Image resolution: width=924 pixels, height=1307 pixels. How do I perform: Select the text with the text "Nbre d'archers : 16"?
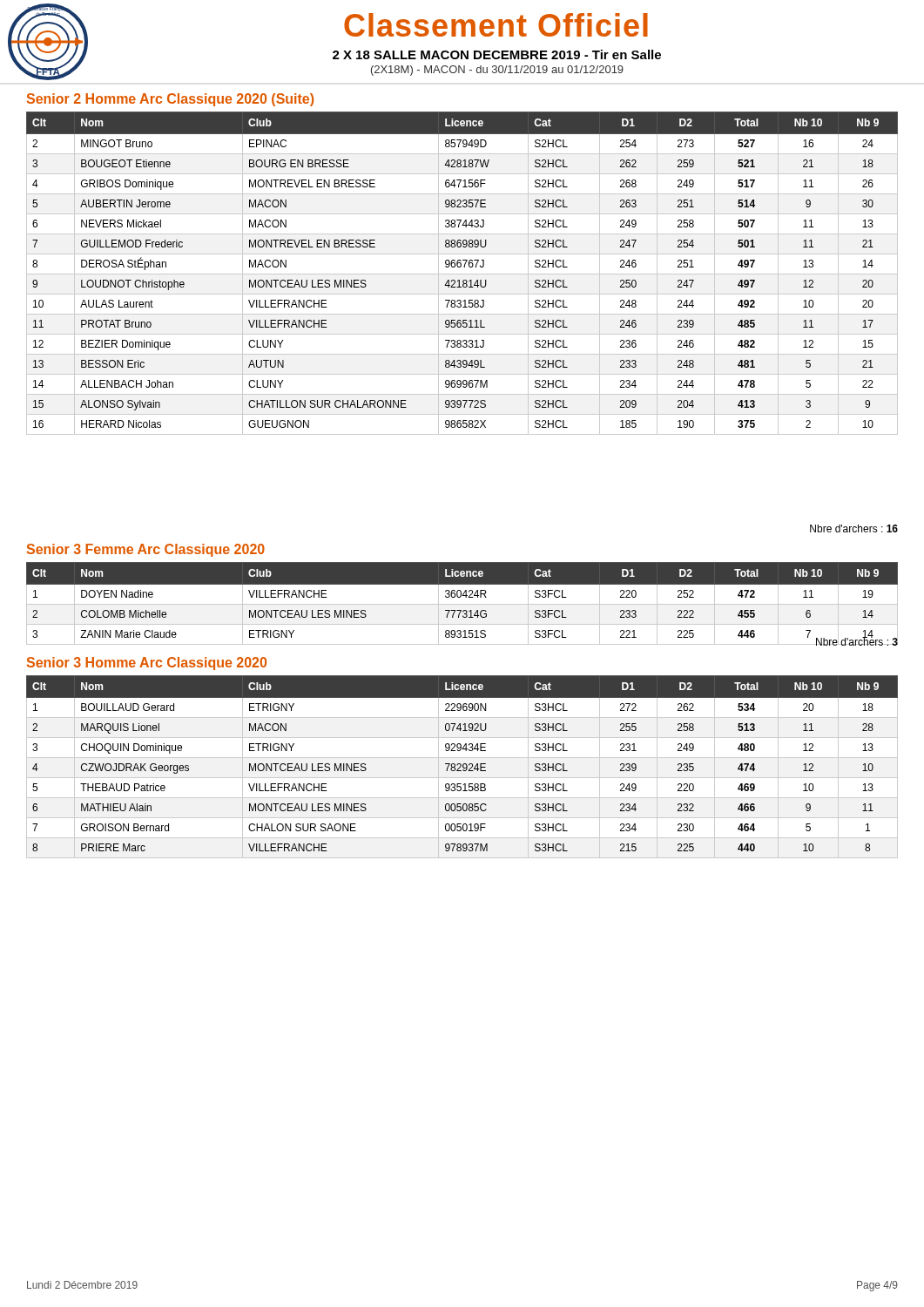854,529
